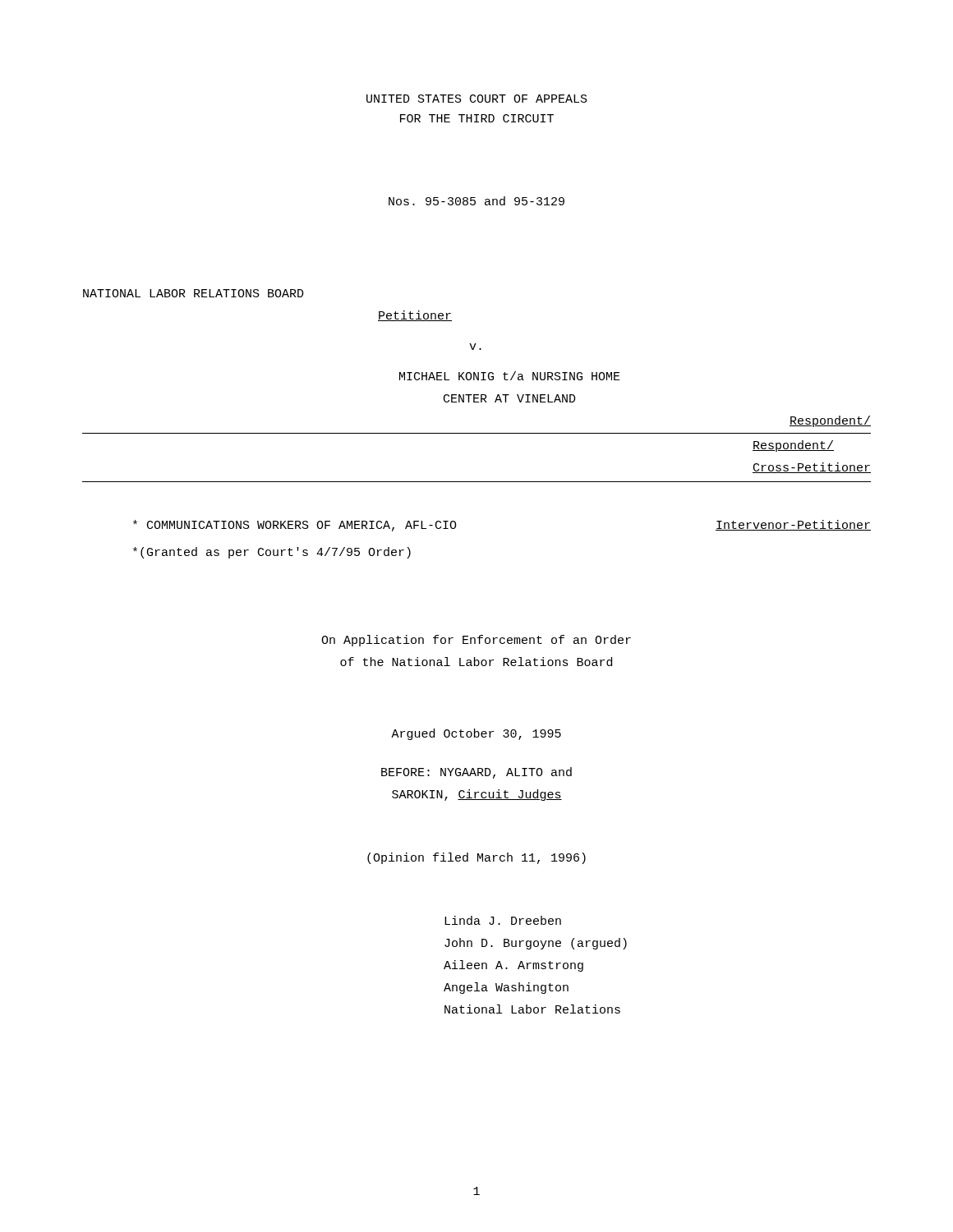Click on the text block that says "(Opinion filed March"
Viewport: 953px width, 1232px height.
(x=476, y=859)
